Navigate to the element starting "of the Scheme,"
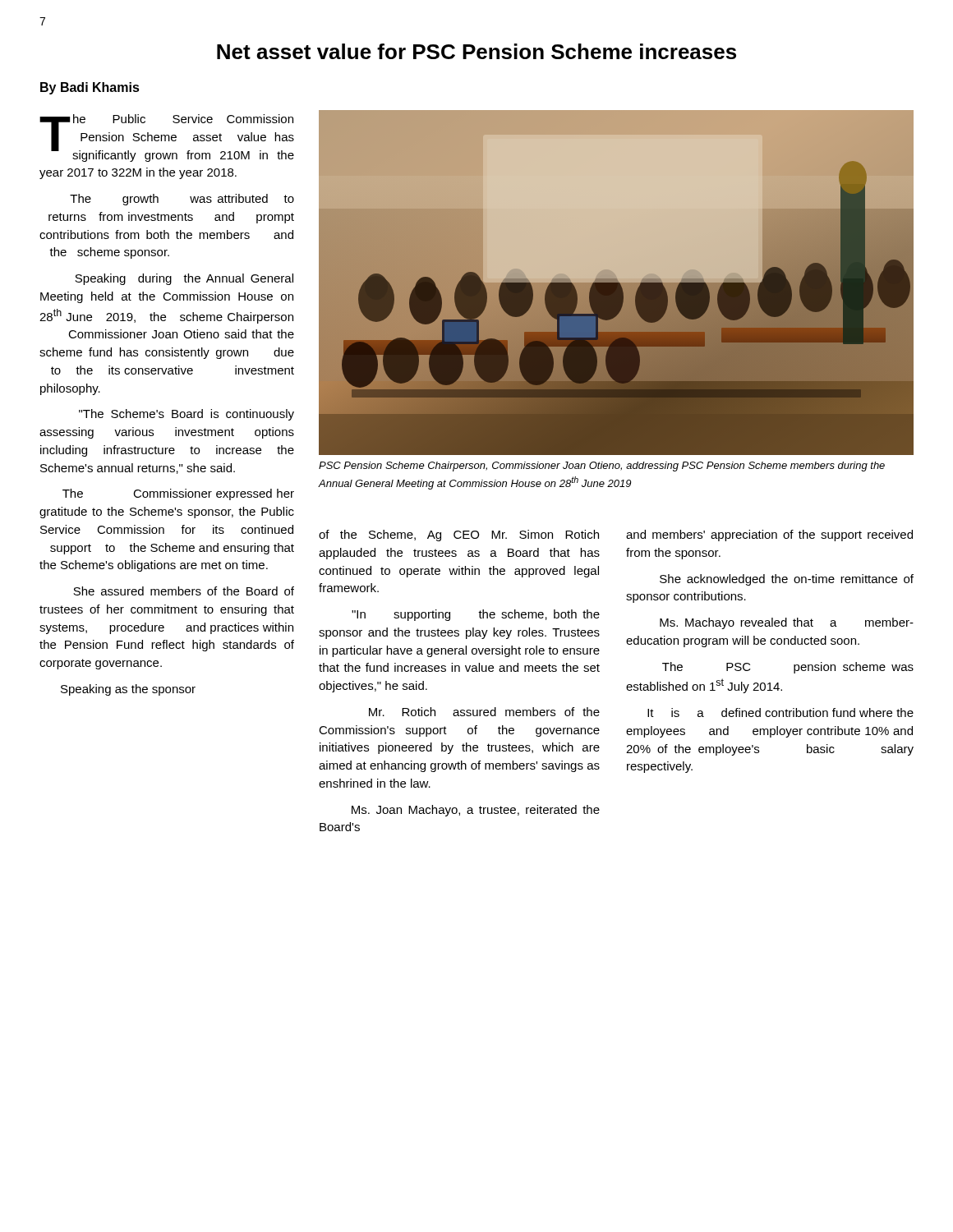 459,681
